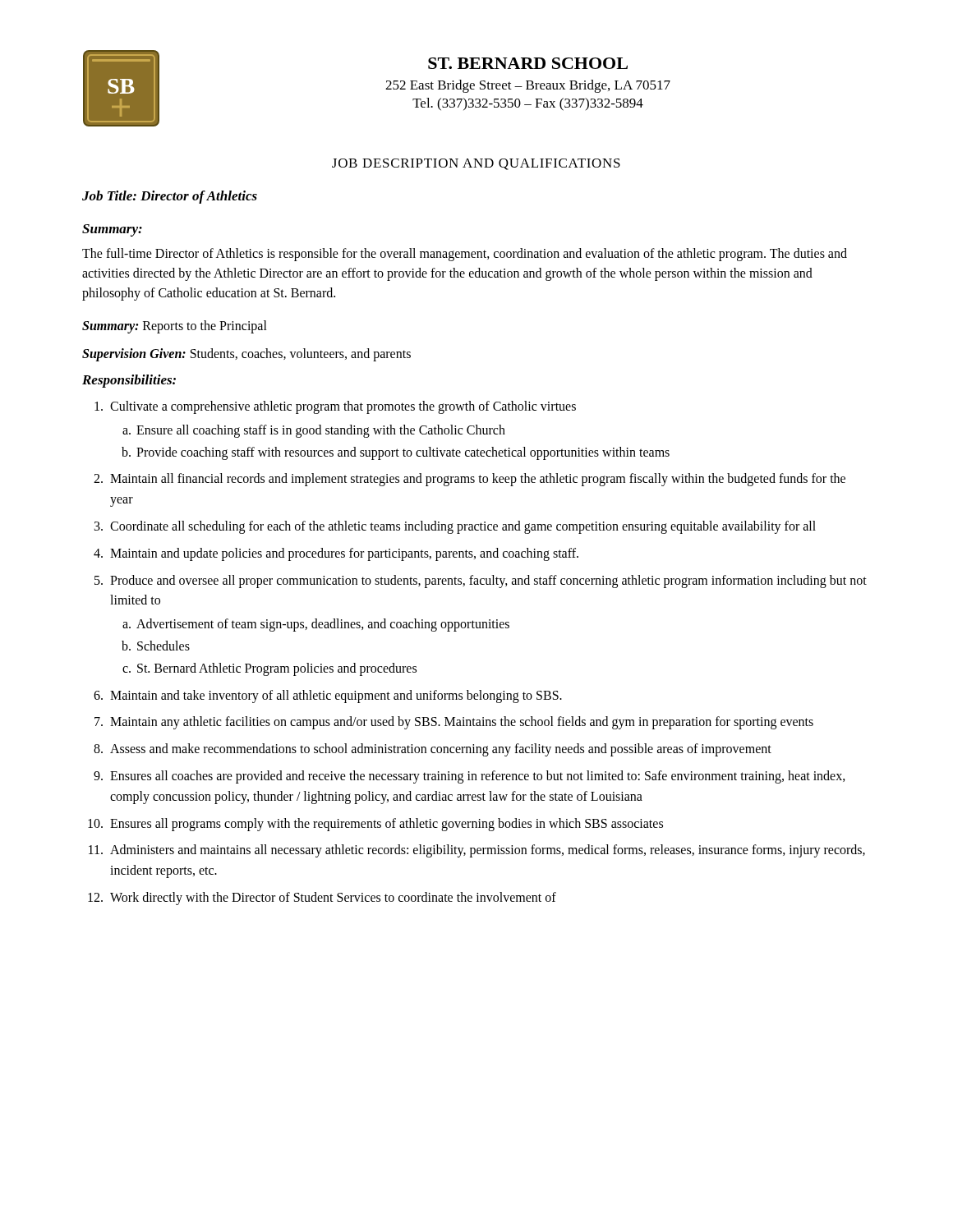Find the text block that reads "The full-time Director of Athletics"

[x=465, y=273]
